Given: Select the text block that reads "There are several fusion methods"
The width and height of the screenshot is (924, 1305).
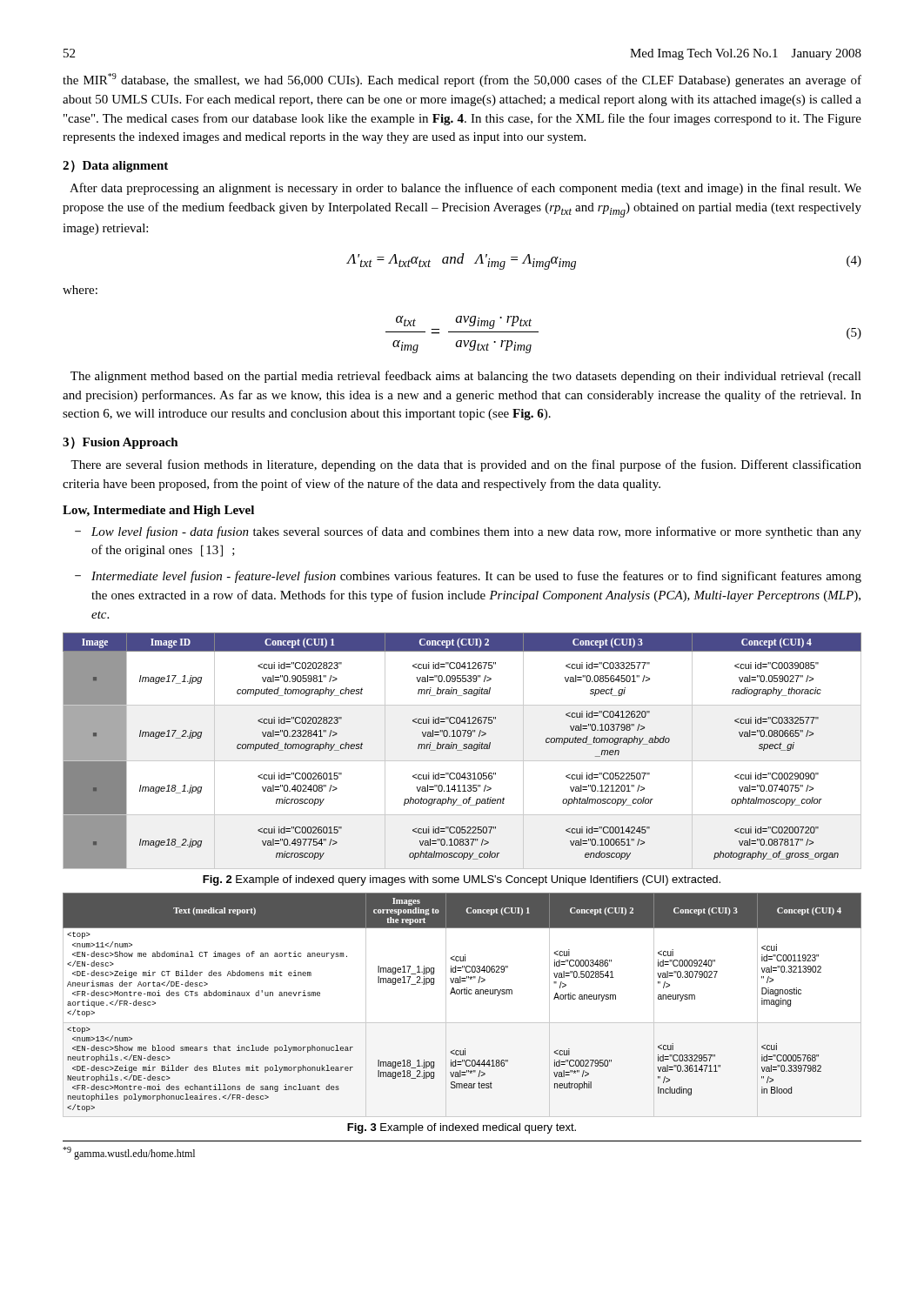Looking at the screenshot, I should pos(462,475).
